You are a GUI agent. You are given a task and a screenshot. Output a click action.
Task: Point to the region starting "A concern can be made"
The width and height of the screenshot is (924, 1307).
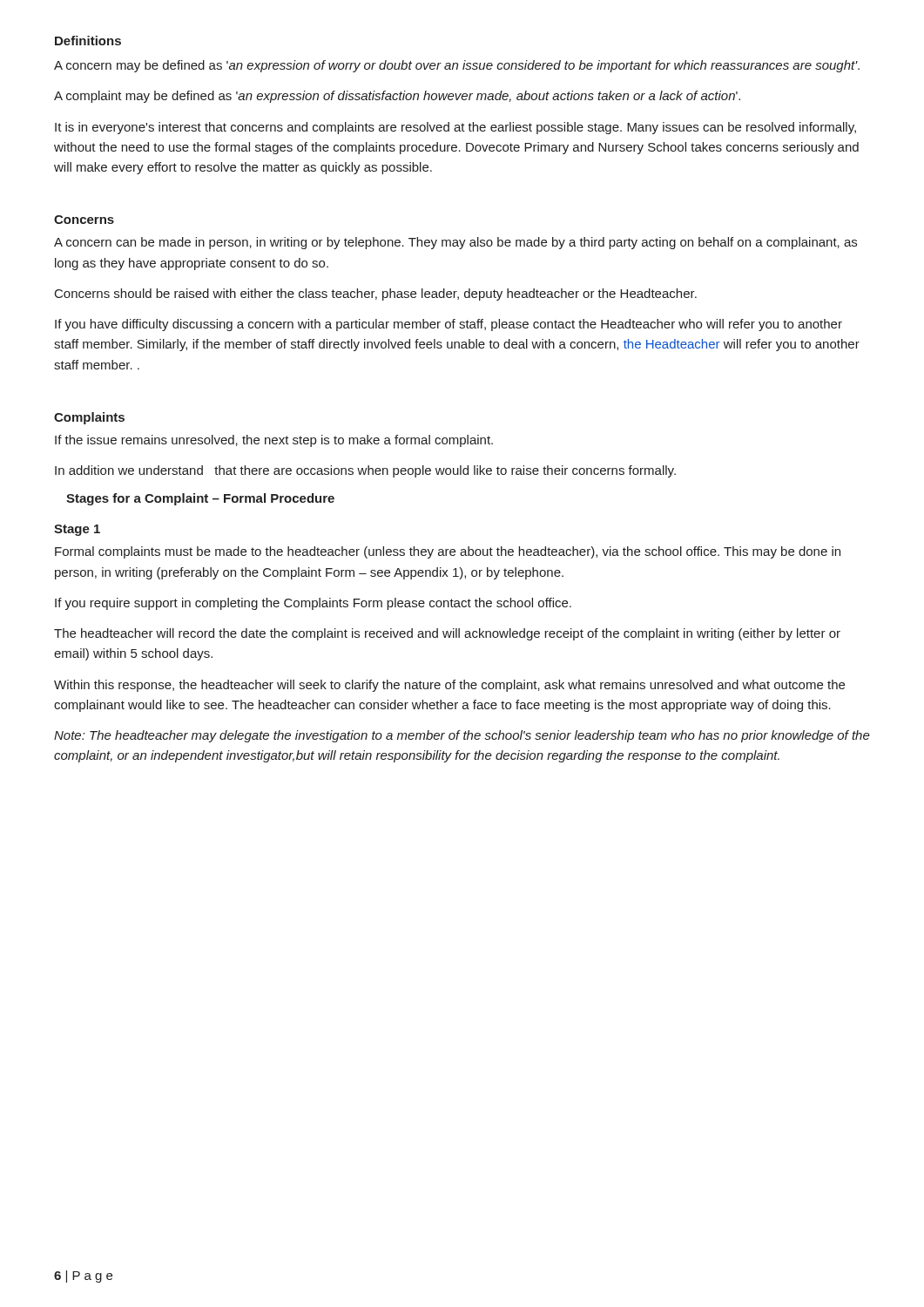click(456, 252)
